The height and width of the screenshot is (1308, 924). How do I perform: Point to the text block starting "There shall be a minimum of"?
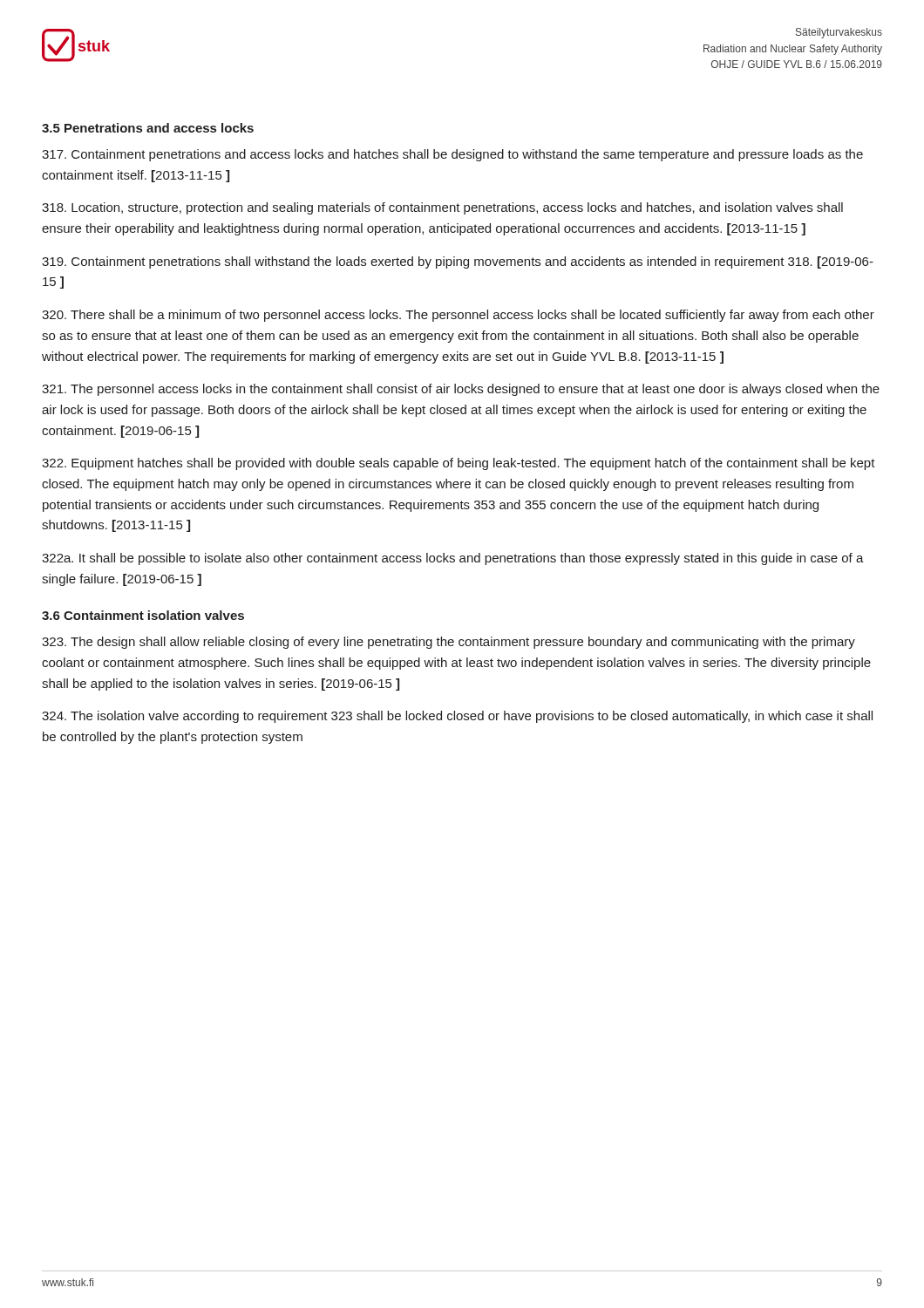pyautogui.click(x=458, y=335)
